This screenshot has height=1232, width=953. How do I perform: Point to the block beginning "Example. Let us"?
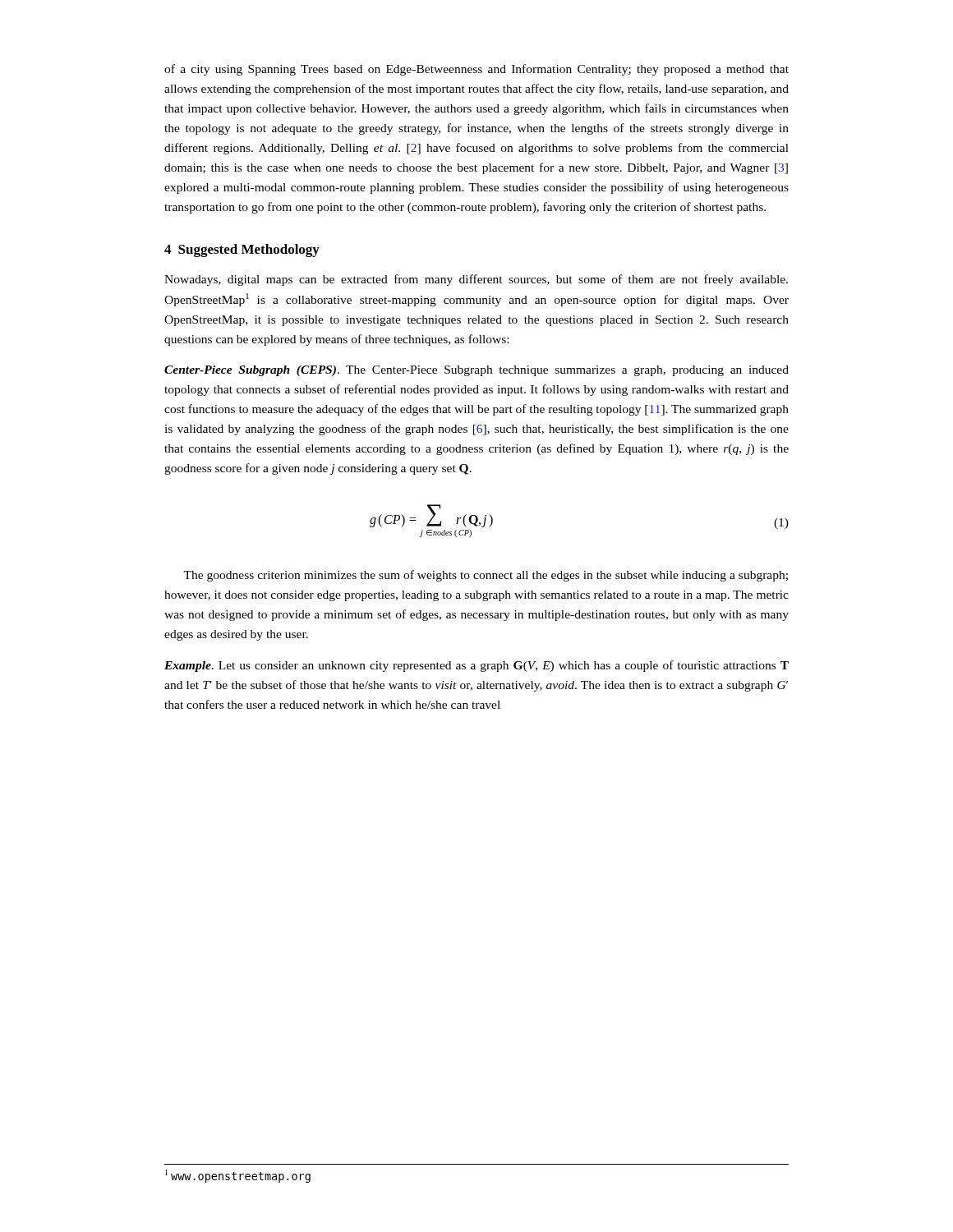pyautogui.click(x=476, y=684)
